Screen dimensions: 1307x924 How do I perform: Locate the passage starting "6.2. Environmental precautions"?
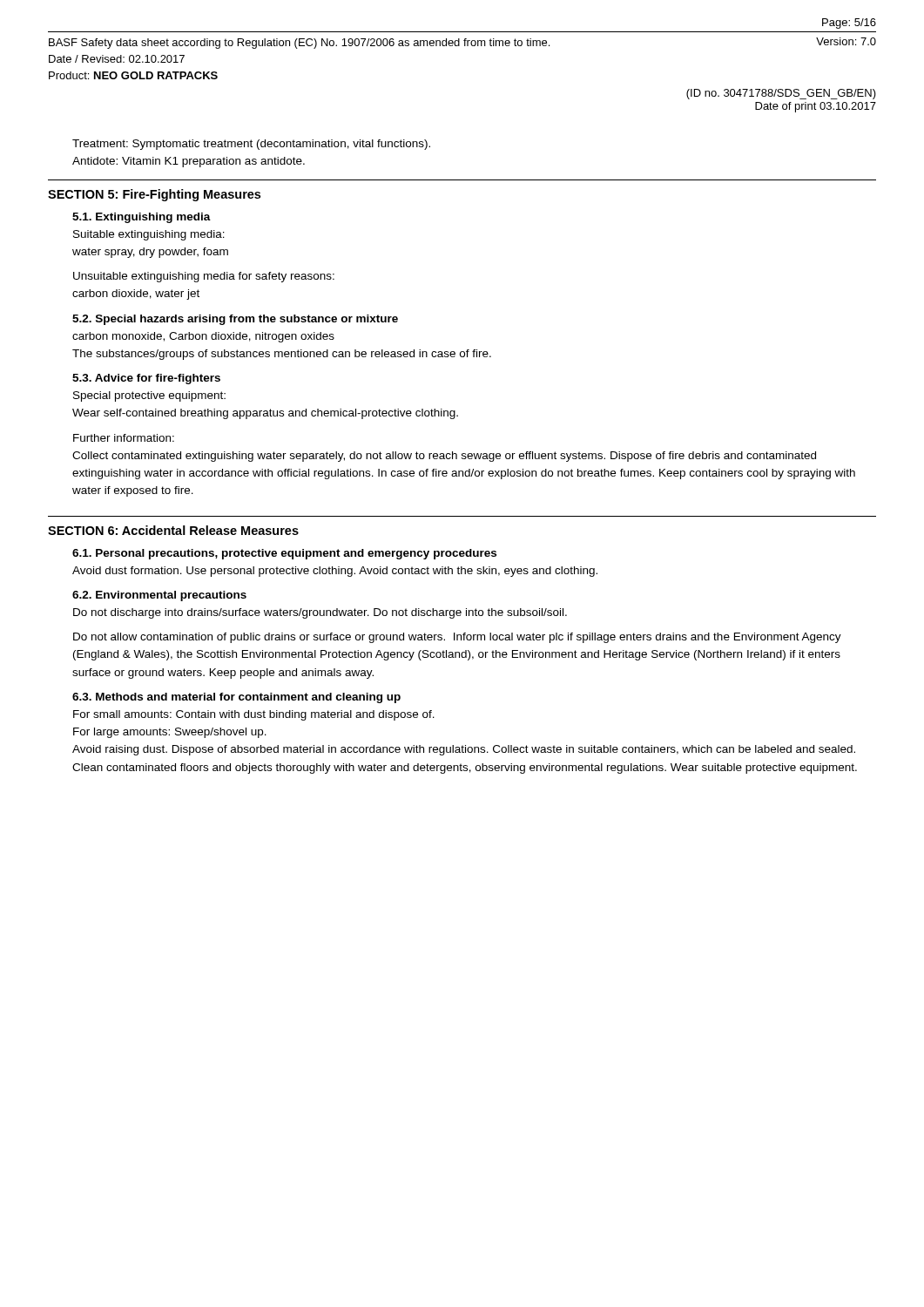(159, 594)
